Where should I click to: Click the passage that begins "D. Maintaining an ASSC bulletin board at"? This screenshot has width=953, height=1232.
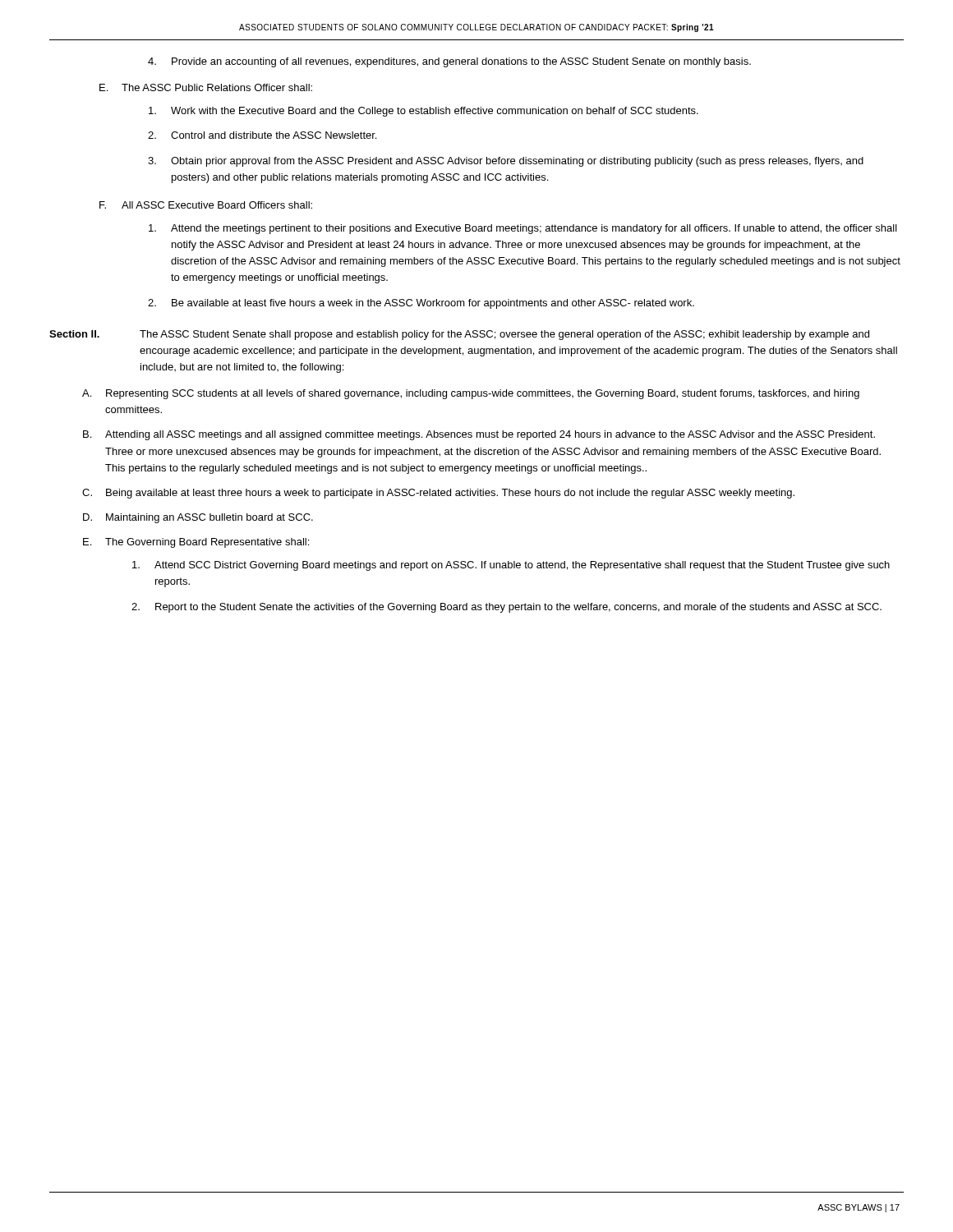198,518
